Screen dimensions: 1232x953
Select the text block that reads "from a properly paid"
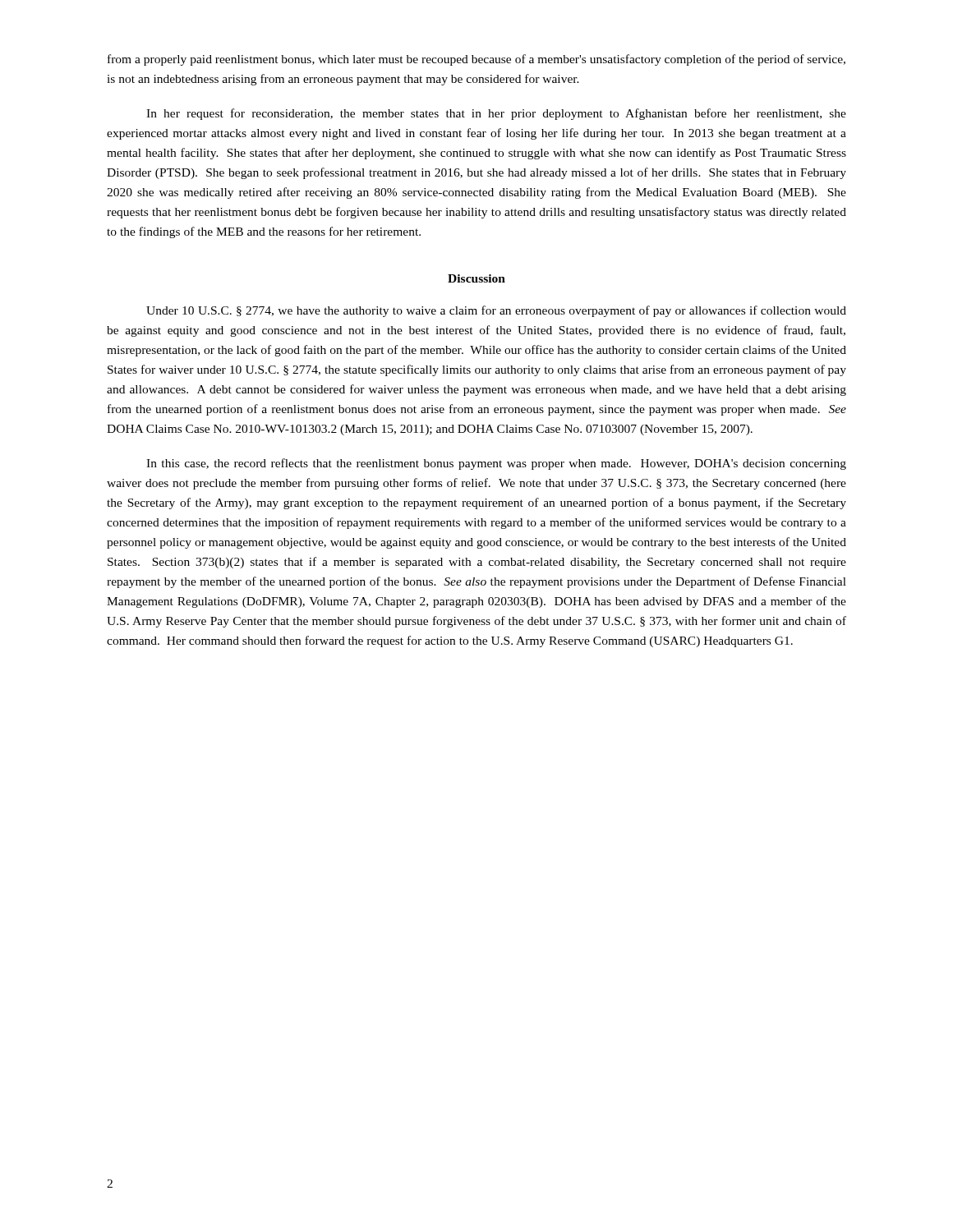(476, 69)
